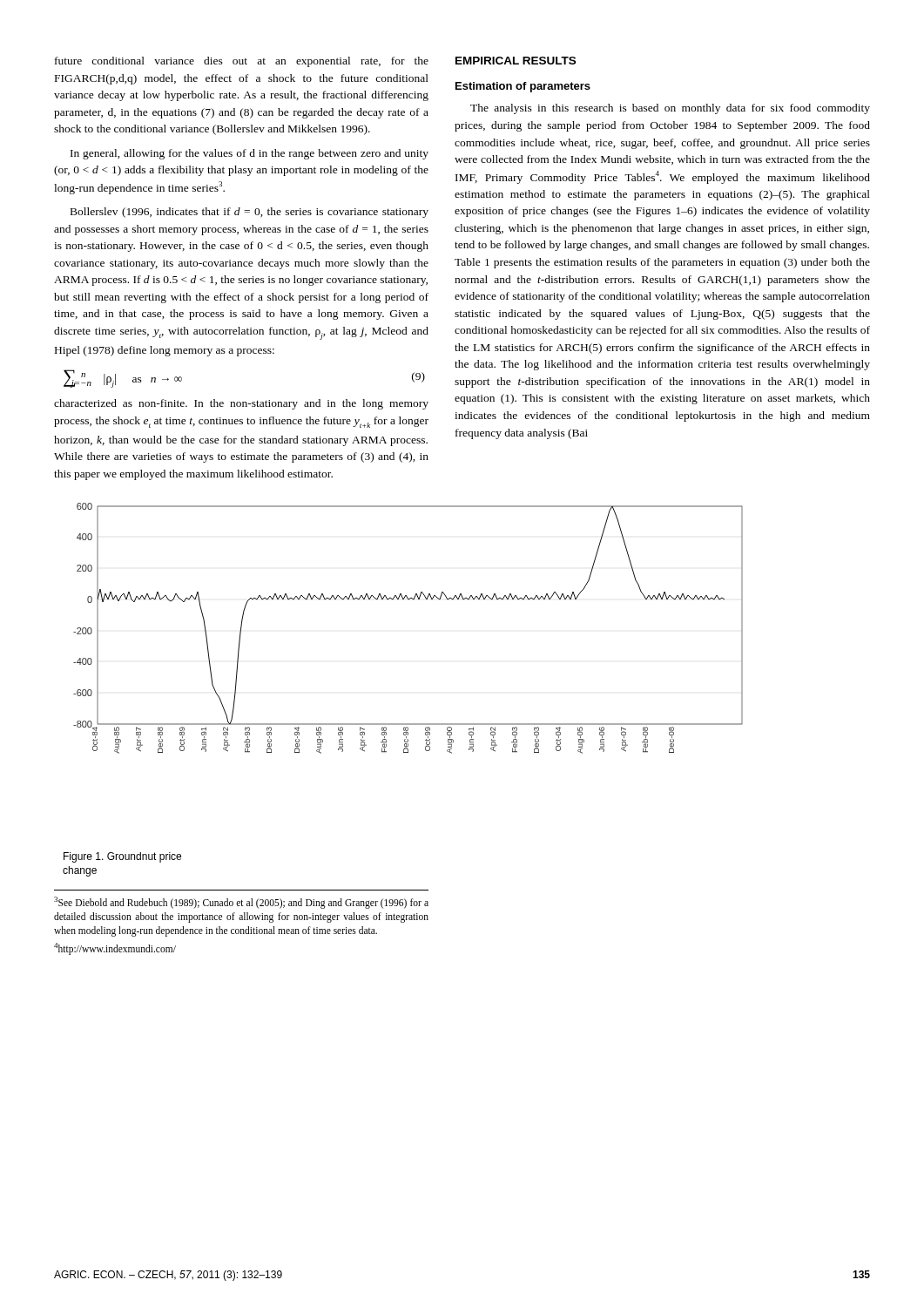The image size is (924, 1307).
Task: Point to the text starting "The analysis in this research is based on"
Action: tap(662, 270)
